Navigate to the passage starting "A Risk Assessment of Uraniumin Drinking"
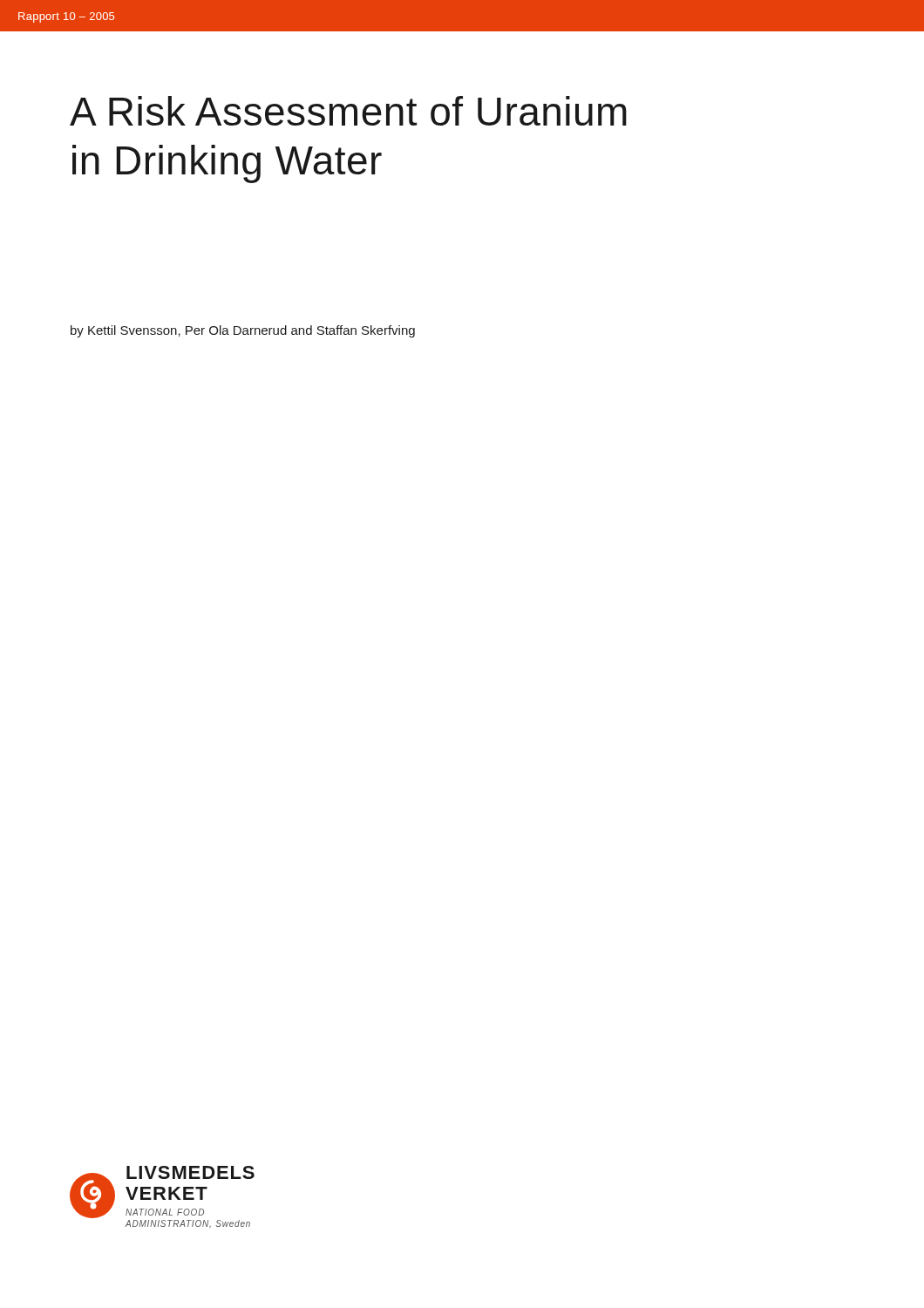 click(x=375, y=136)
